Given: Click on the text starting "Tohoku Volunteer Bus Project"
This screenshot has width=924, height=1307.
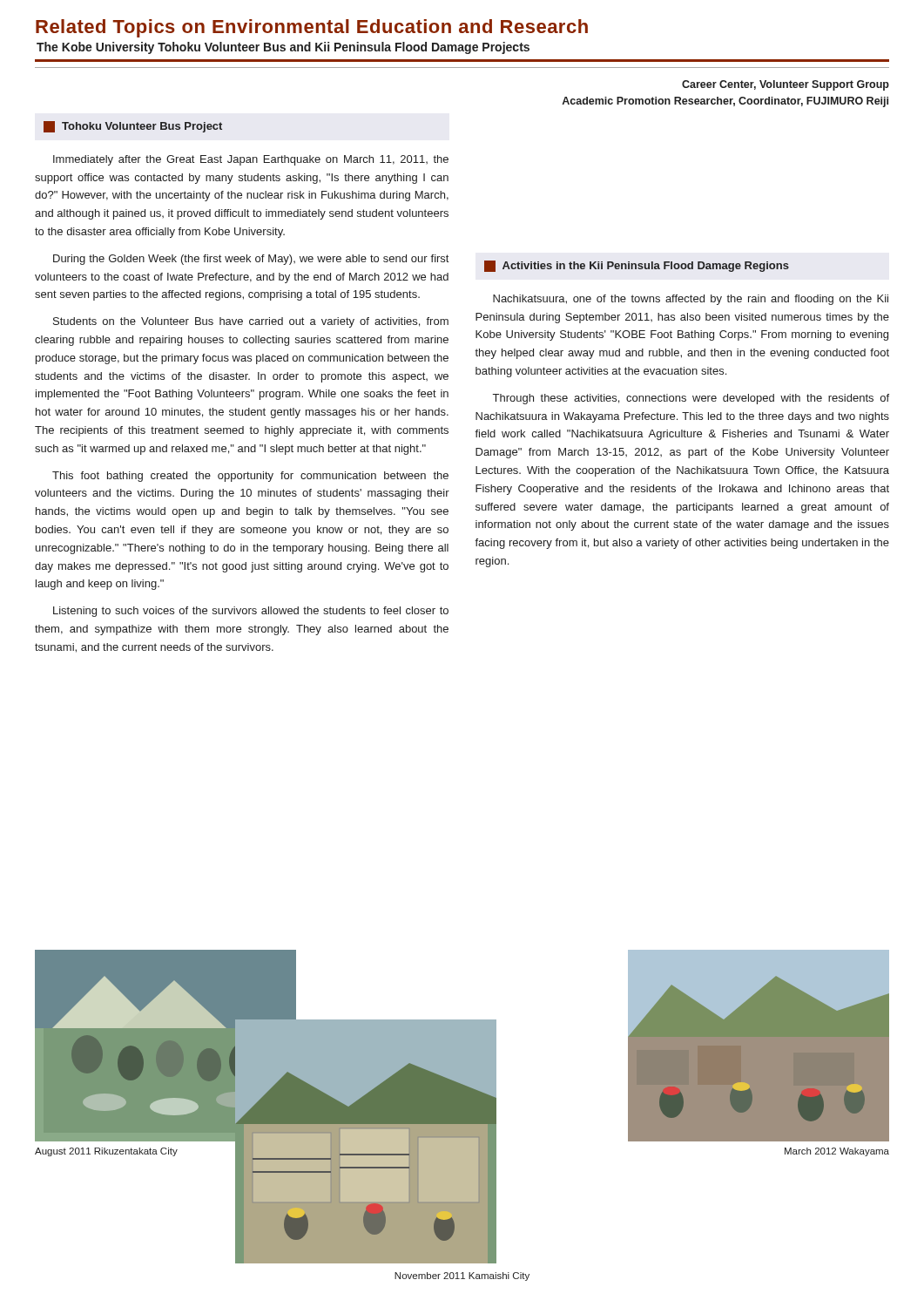Looking at the screenshot, I should 133,127.
